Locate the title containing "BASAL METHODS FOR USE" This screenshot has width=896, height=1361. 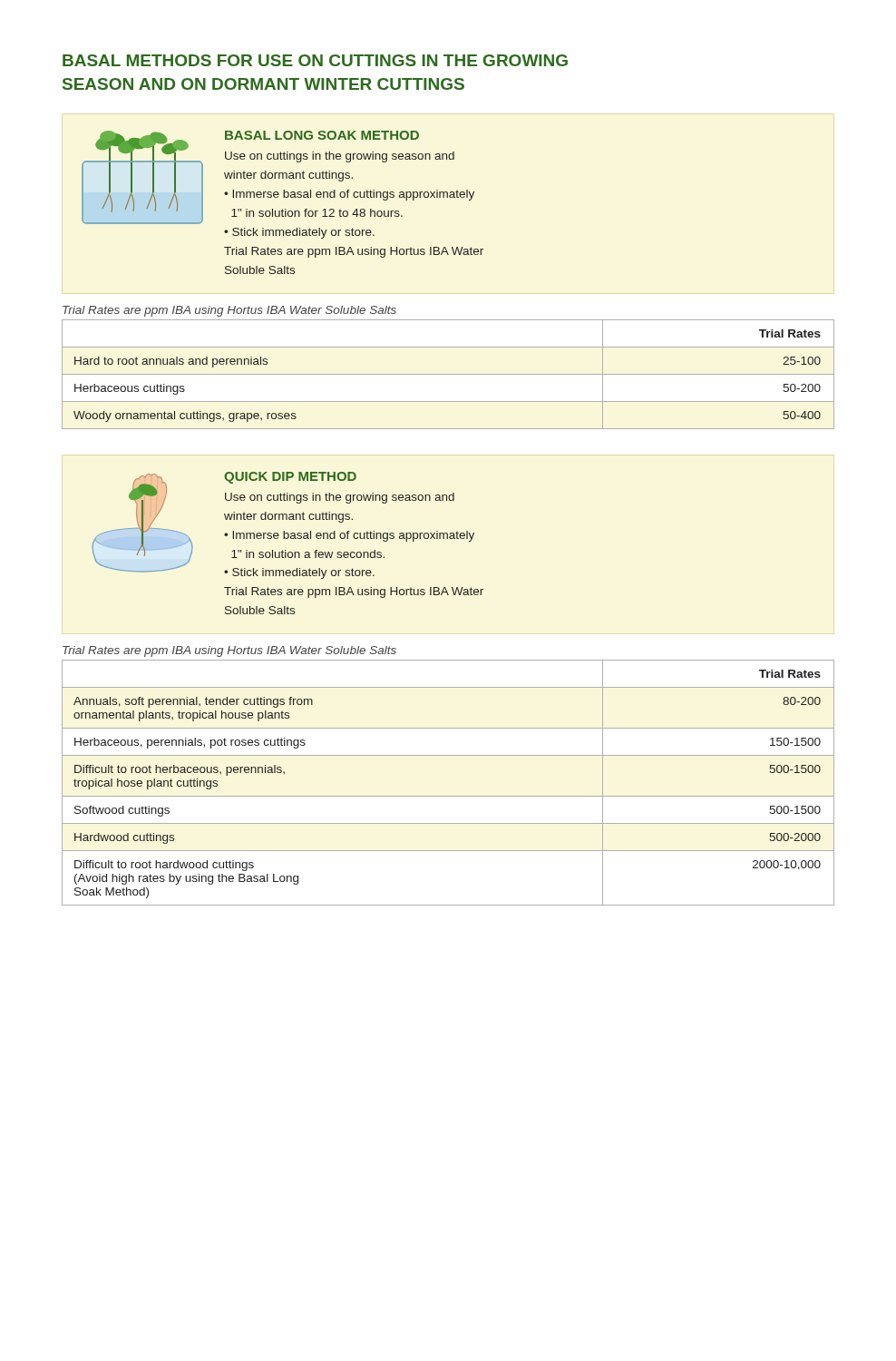point(315,72)
